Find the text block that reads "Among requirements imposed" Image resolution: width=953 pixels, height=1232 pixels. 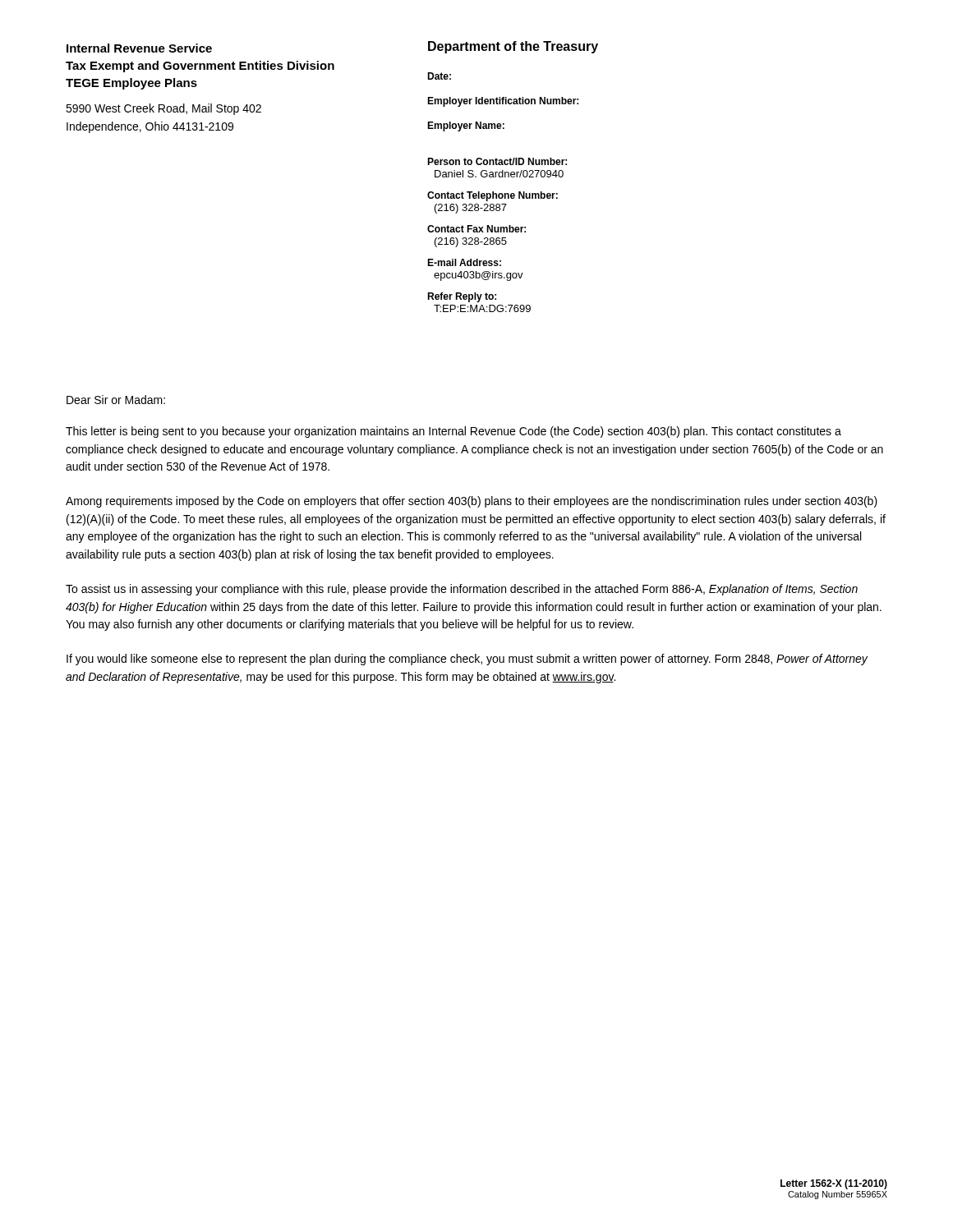coord(476,528)
